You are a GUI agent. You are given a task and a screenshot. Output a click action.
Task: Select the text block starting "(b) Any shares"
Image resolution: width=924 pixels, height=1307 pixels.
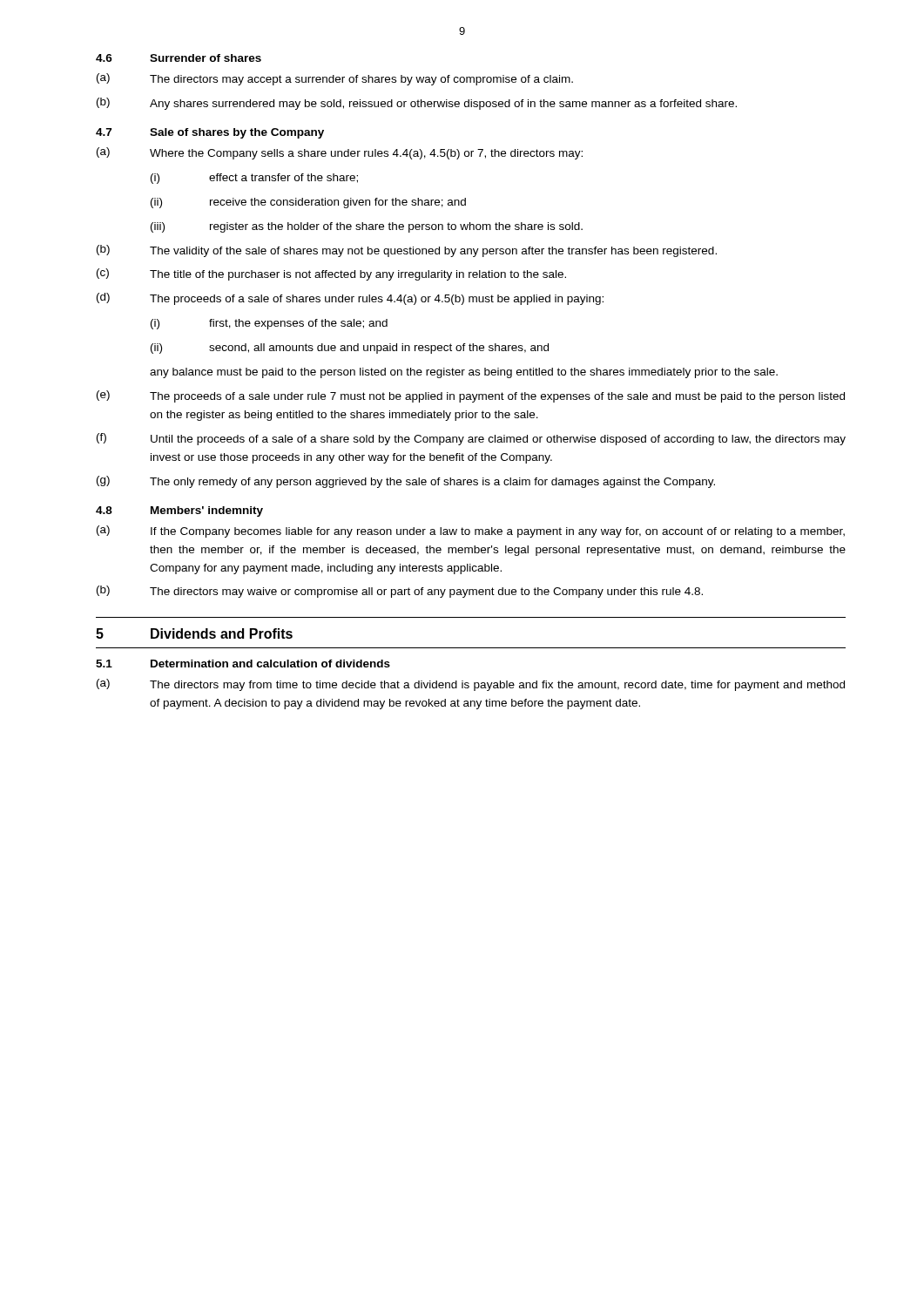pyautogui.click(x=471, y=104)
